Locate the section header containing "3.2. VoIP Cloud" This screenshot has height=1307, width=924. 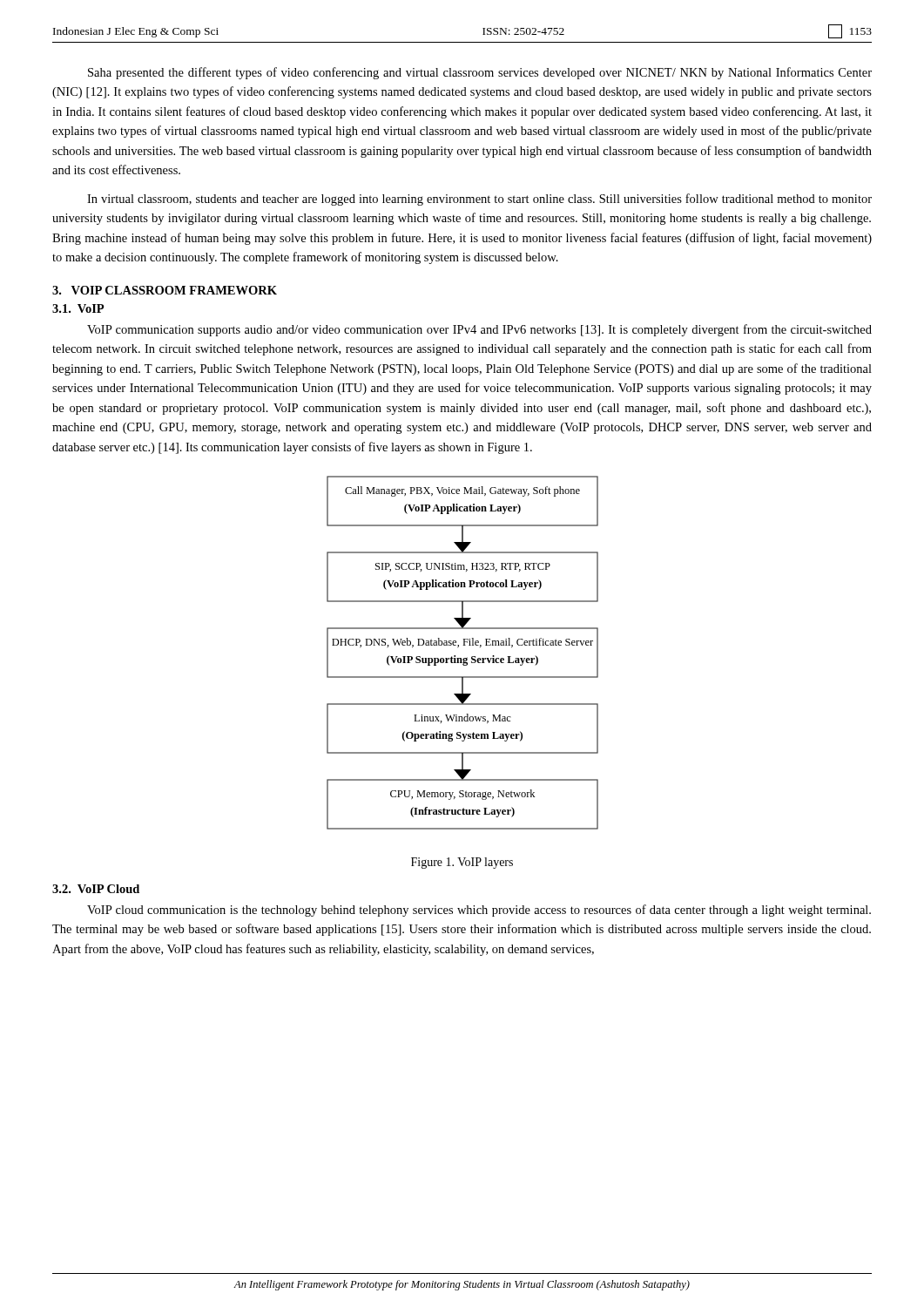(x=96, y=889)
